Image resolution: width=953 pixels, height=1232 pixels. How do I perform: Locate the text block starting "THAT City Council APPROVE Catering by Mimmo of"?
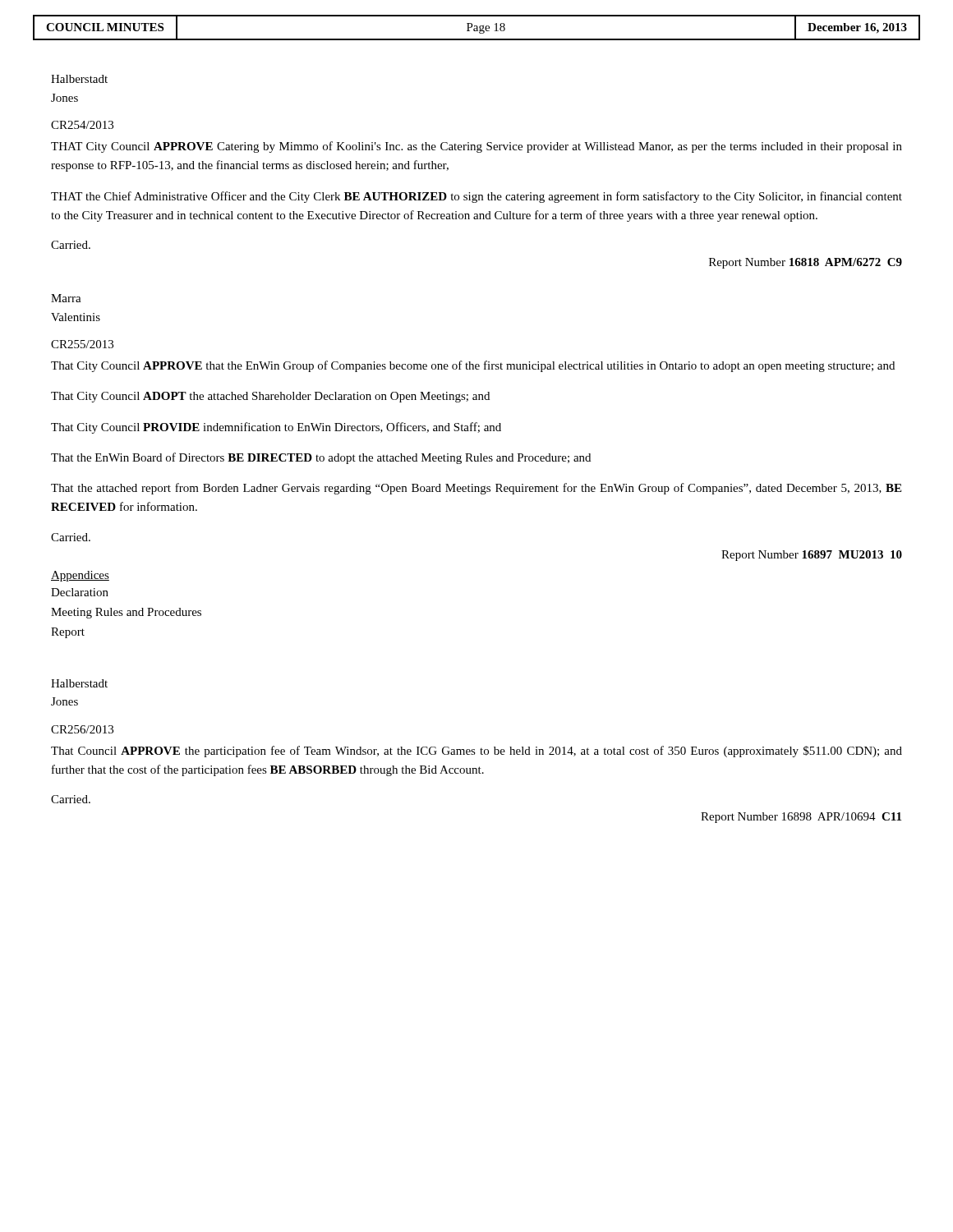[x=476, y=156]
